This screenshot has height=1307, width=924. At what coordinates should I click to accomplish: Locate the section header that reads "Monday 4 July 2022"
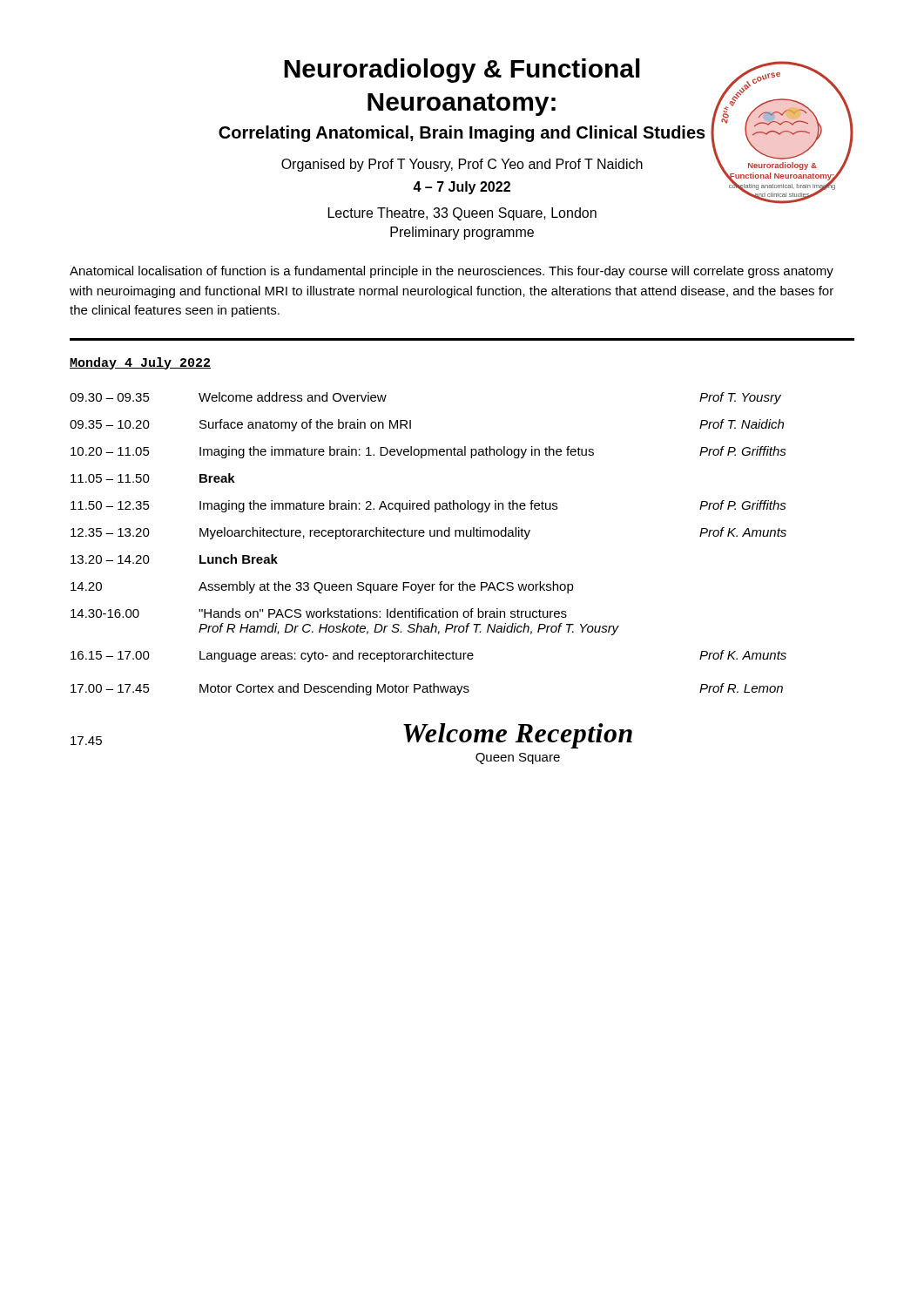click(x=140, y=363)
